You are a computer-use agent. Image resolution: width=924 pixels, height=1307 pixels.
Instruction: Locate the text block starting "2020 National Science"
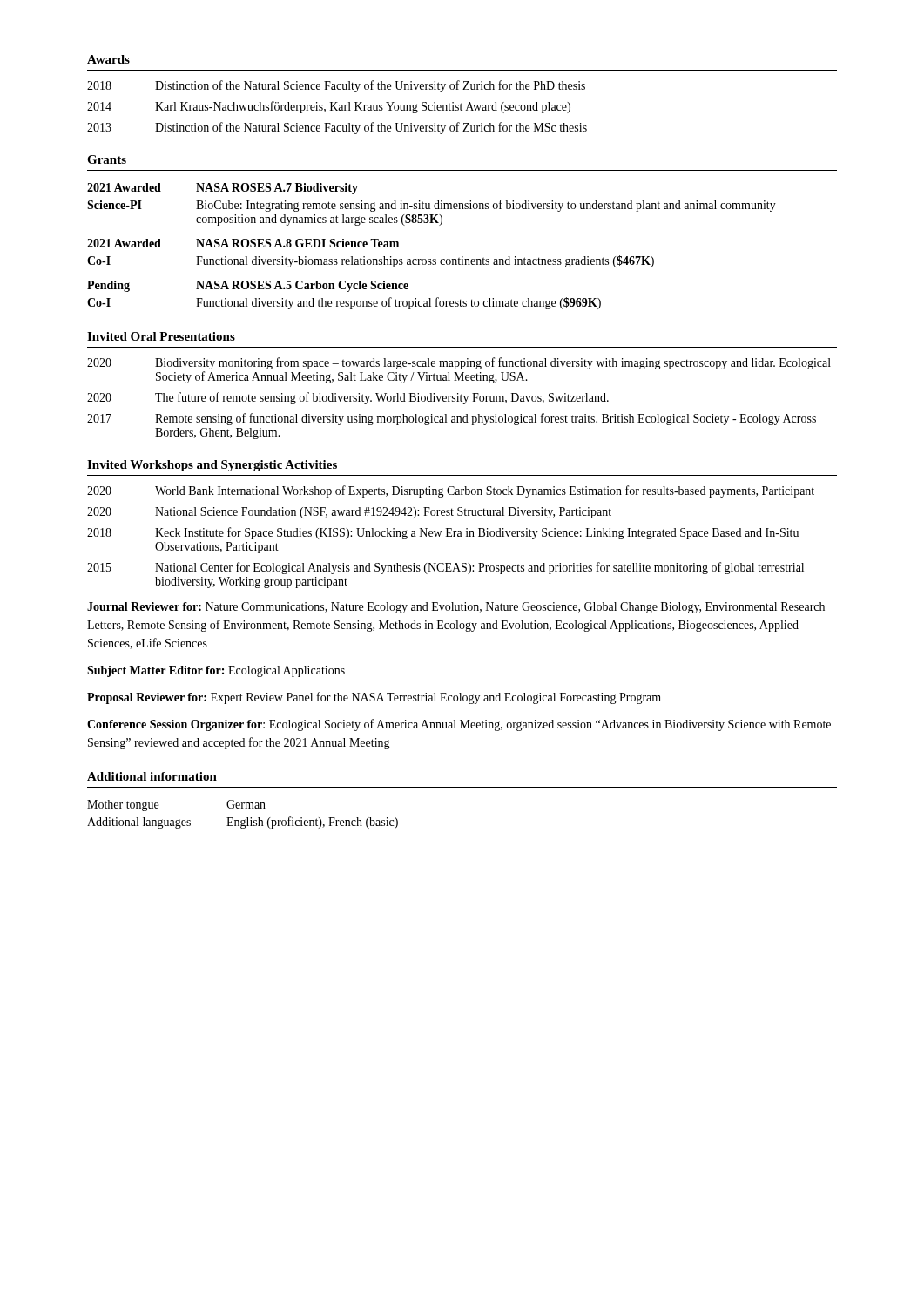coord(462,512)
